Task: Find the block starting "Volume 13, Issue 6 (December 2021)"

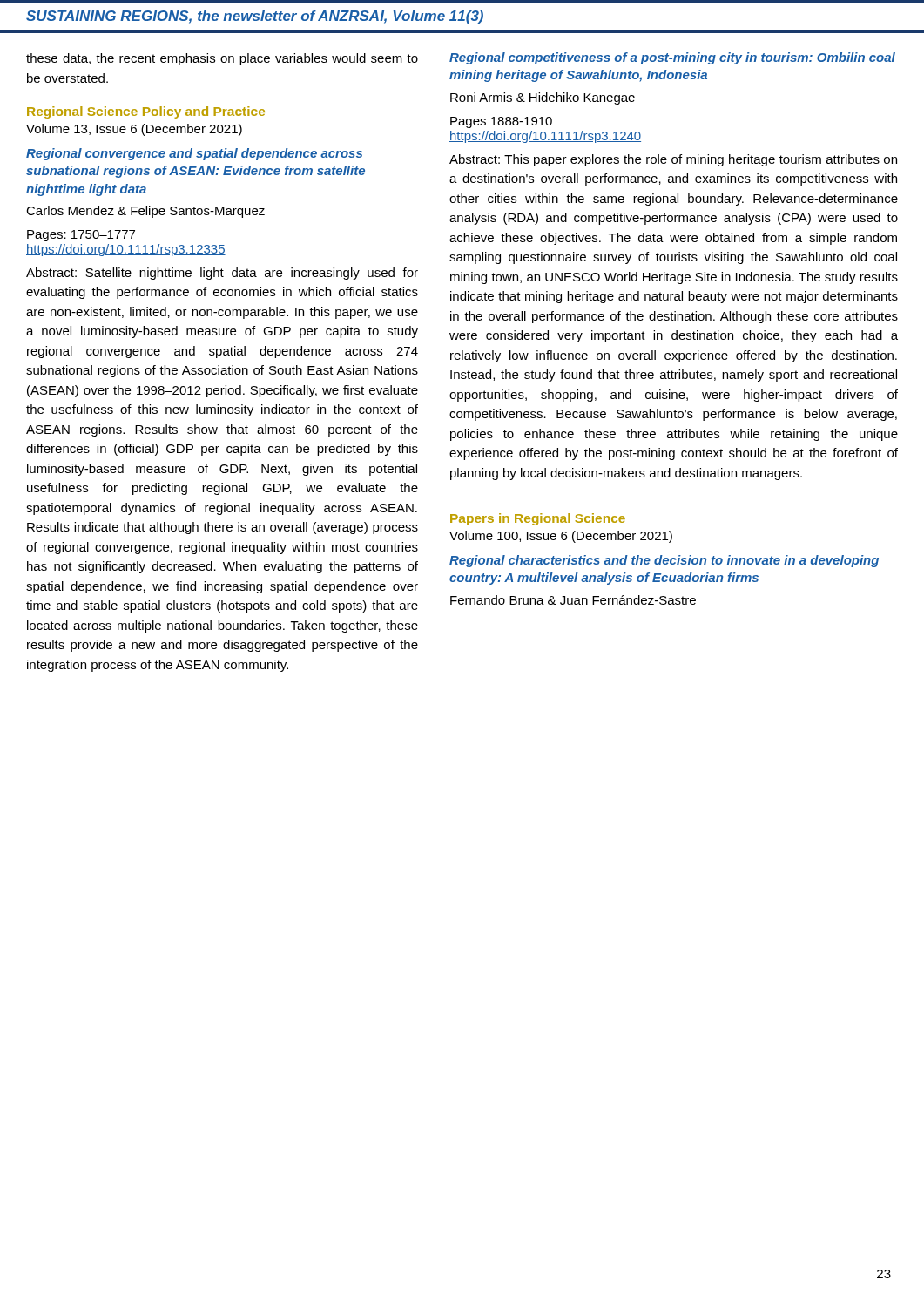Action: point(134,129)
